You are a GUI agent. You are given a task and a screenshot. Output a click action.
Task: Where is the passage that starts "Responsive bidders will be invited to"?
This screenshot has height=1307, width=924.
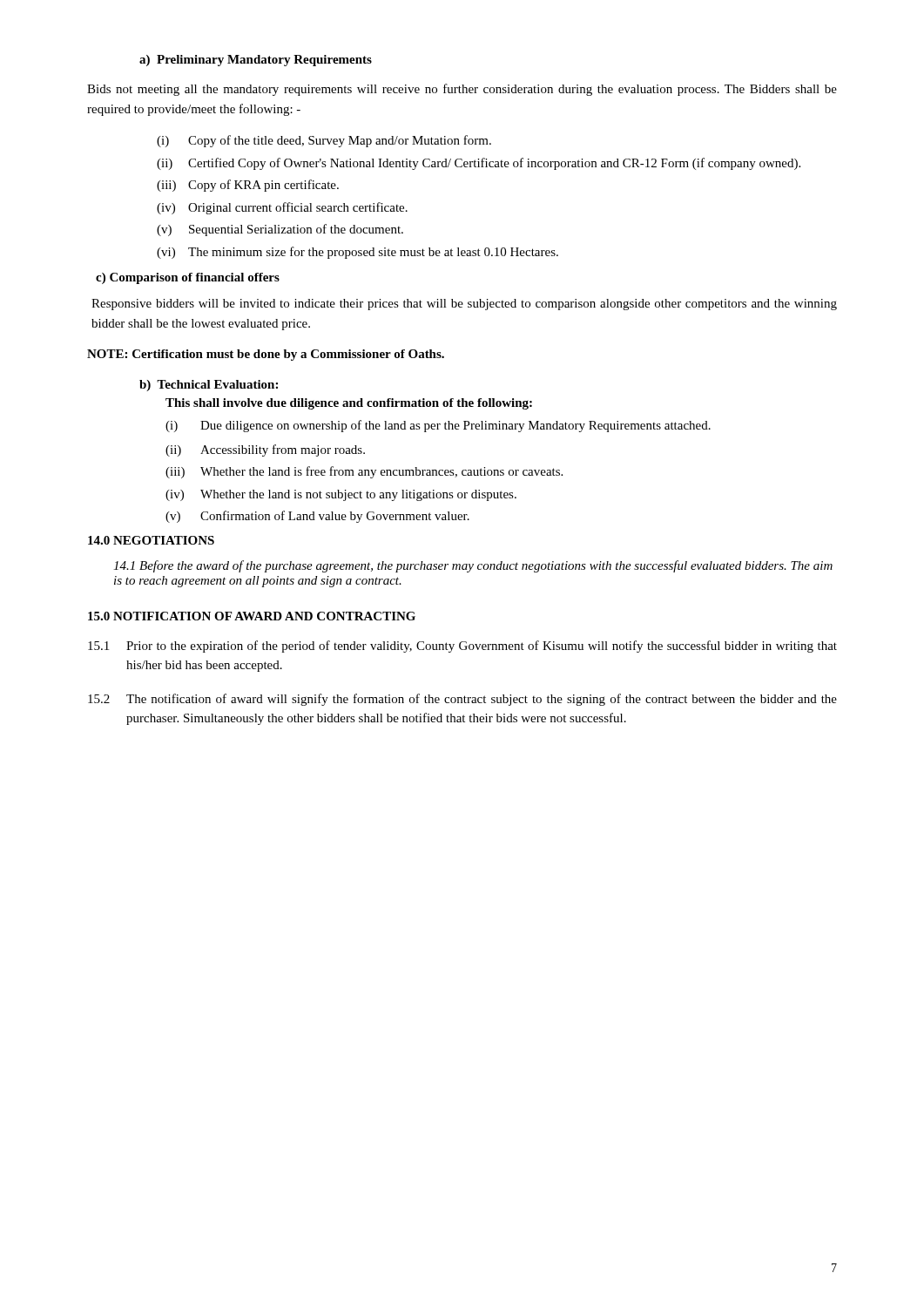(464, 313)
